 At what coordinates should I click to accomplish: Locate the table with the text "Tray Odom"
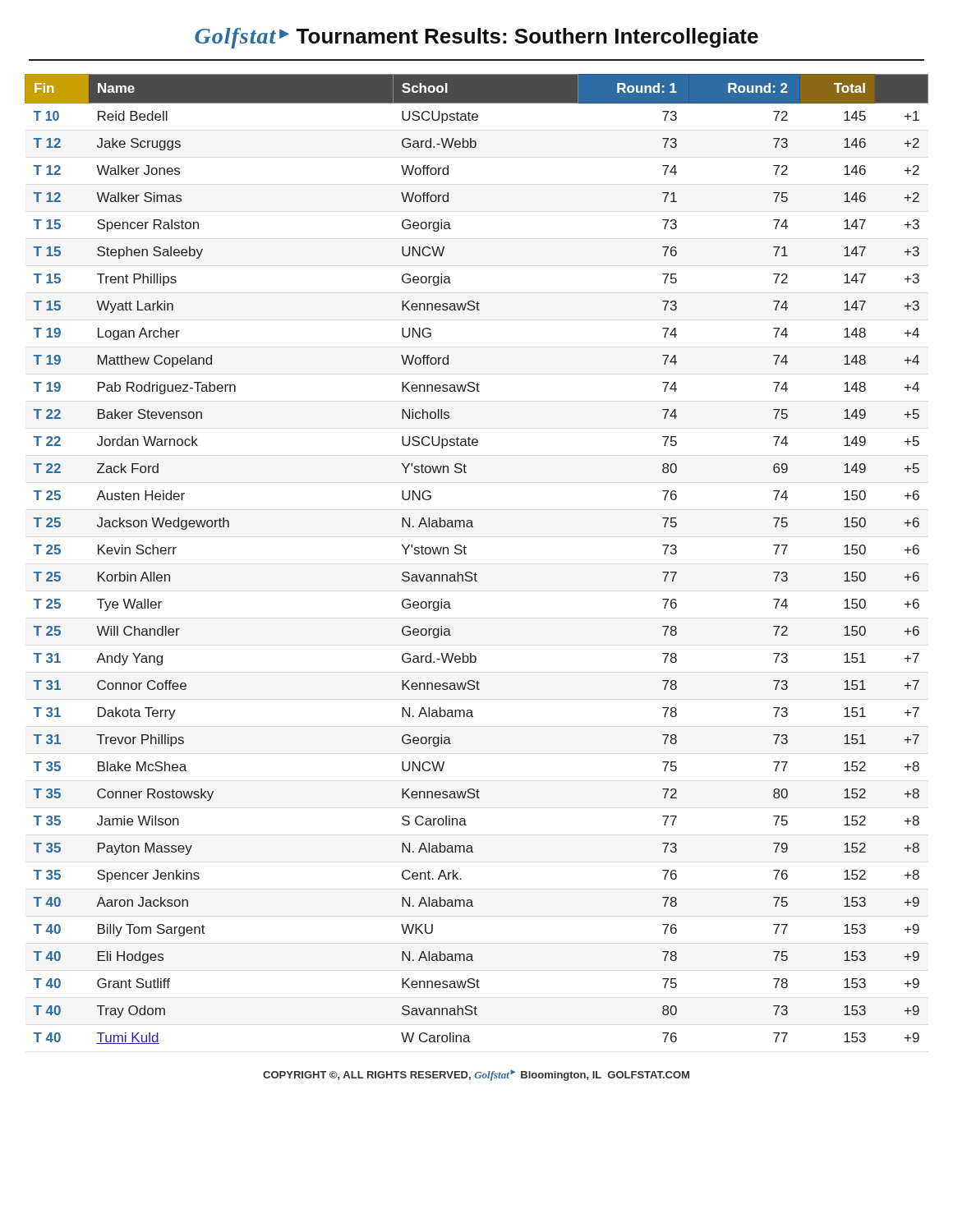[x=476, y=563]
